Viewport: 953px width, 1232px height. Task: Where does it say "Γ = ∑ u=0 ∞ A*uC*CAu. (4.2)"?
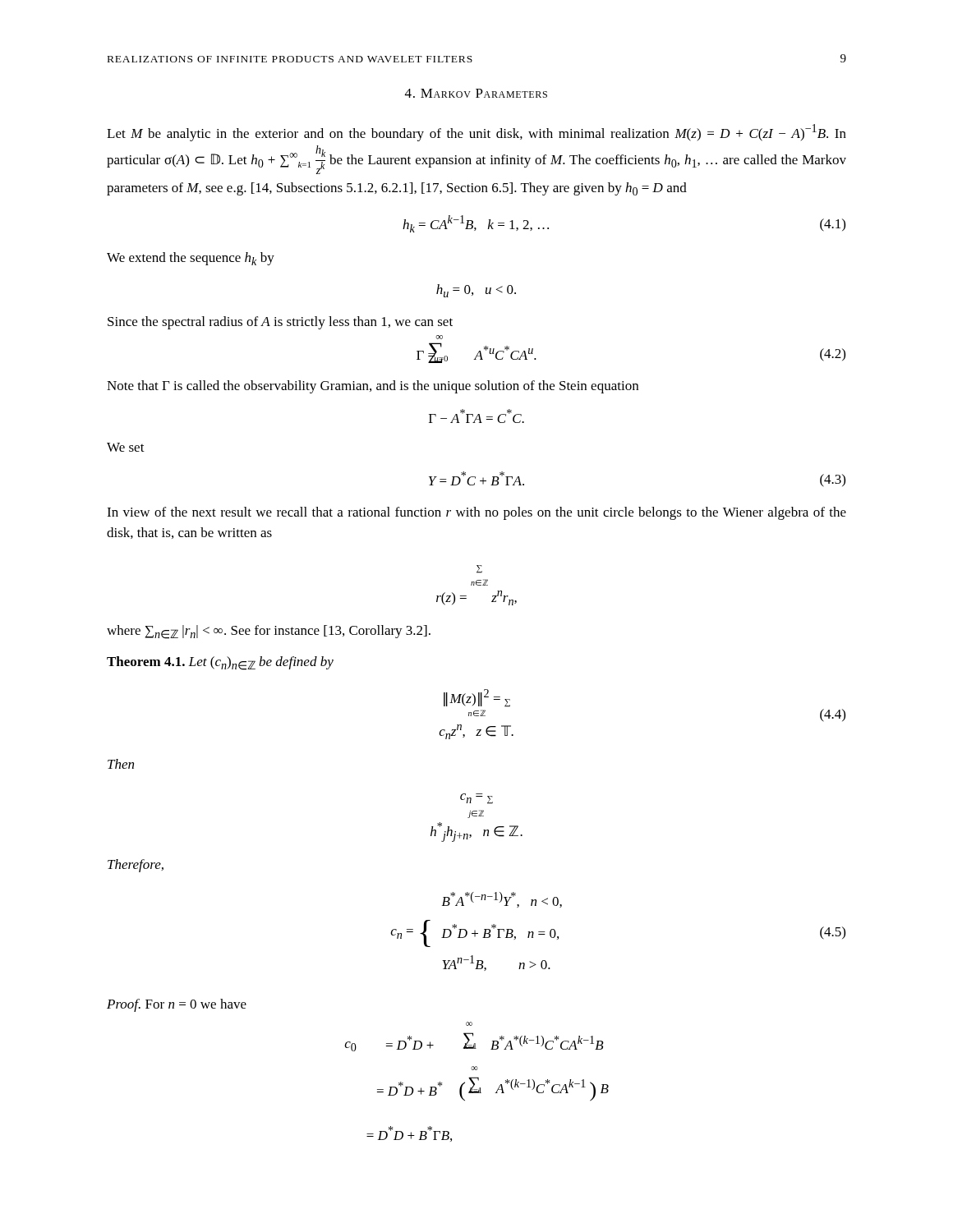(x=503, y=353)
